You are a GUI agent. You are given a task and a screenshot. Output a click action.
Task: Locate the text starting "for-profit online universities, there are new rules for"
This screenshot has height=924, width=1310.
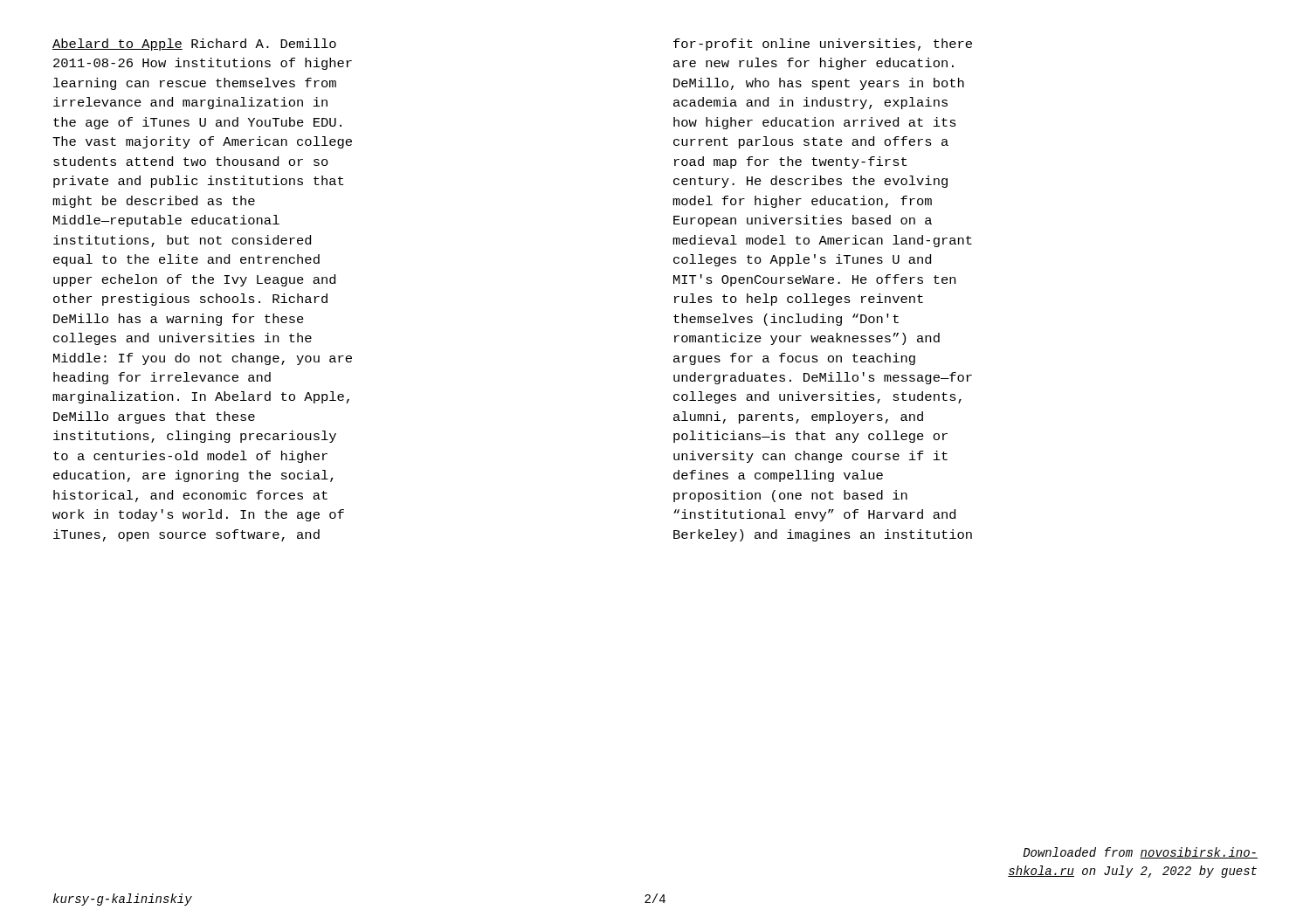(823, 45)
